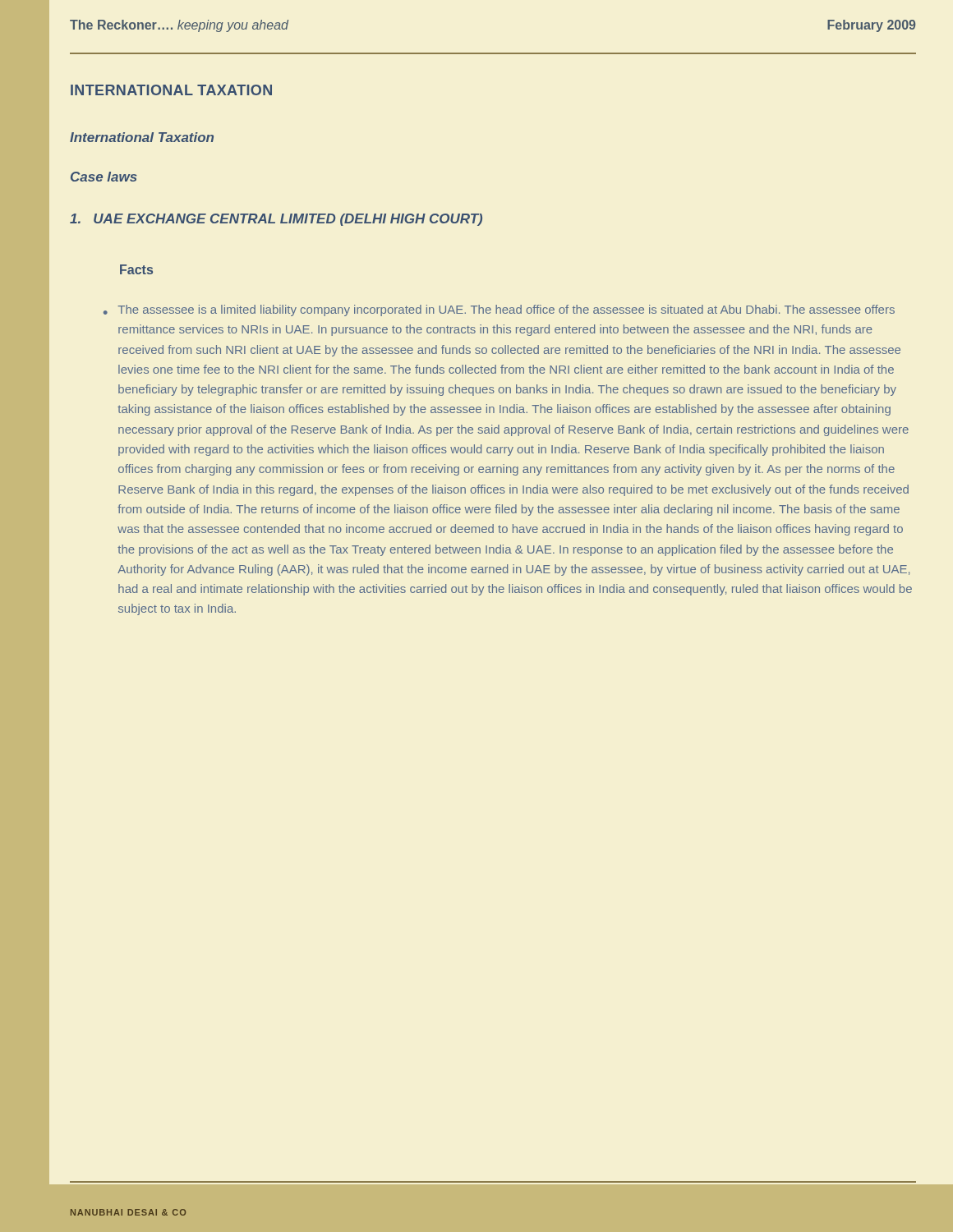This screenshot has width=953, height=1232.
Task: Point to the passage starting "1. UAE EXCHANGE CENTRAL LIMITED"
Action: [276, 219]
